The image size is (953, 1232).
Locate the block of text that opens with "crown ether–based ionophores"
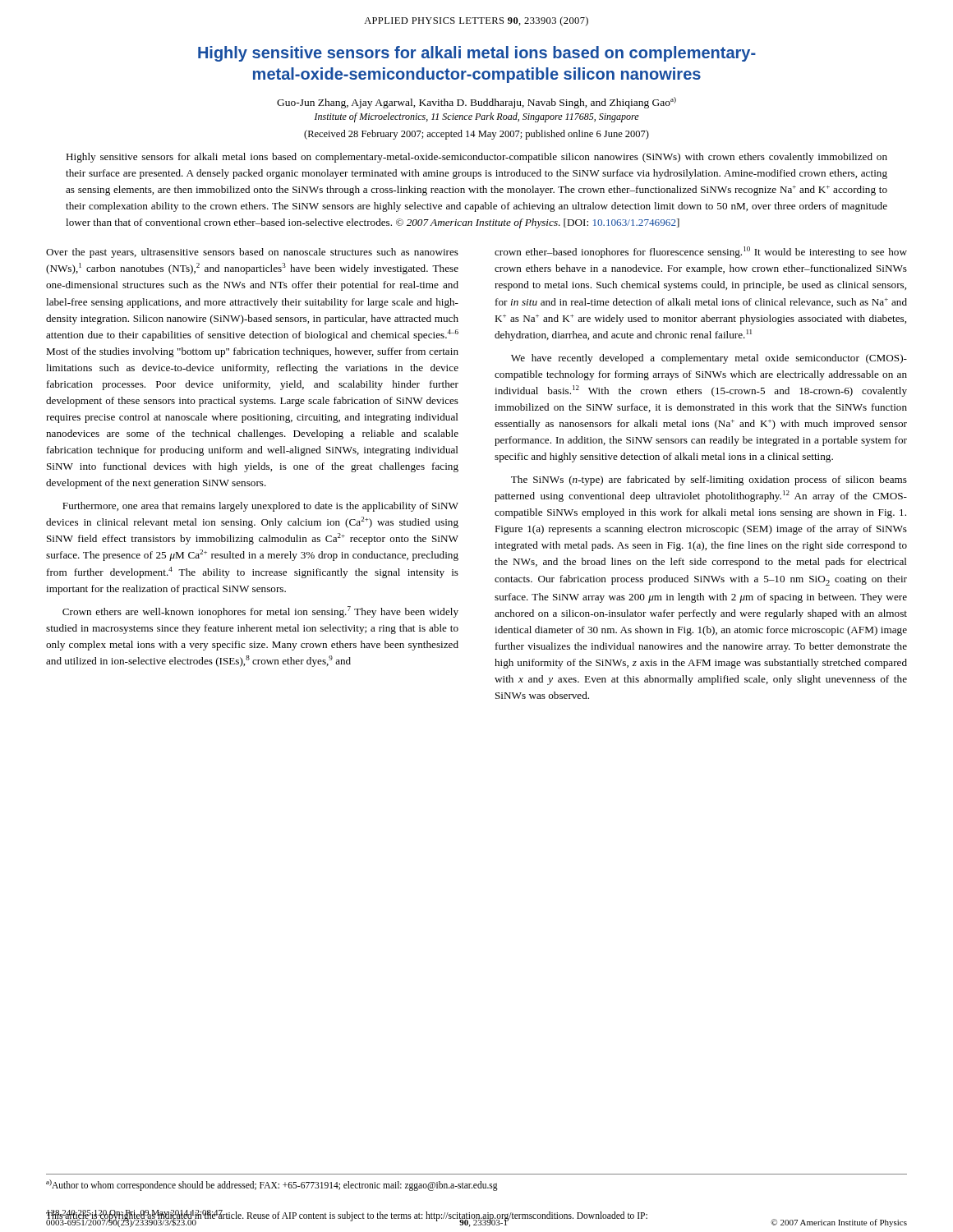[701, 474]
